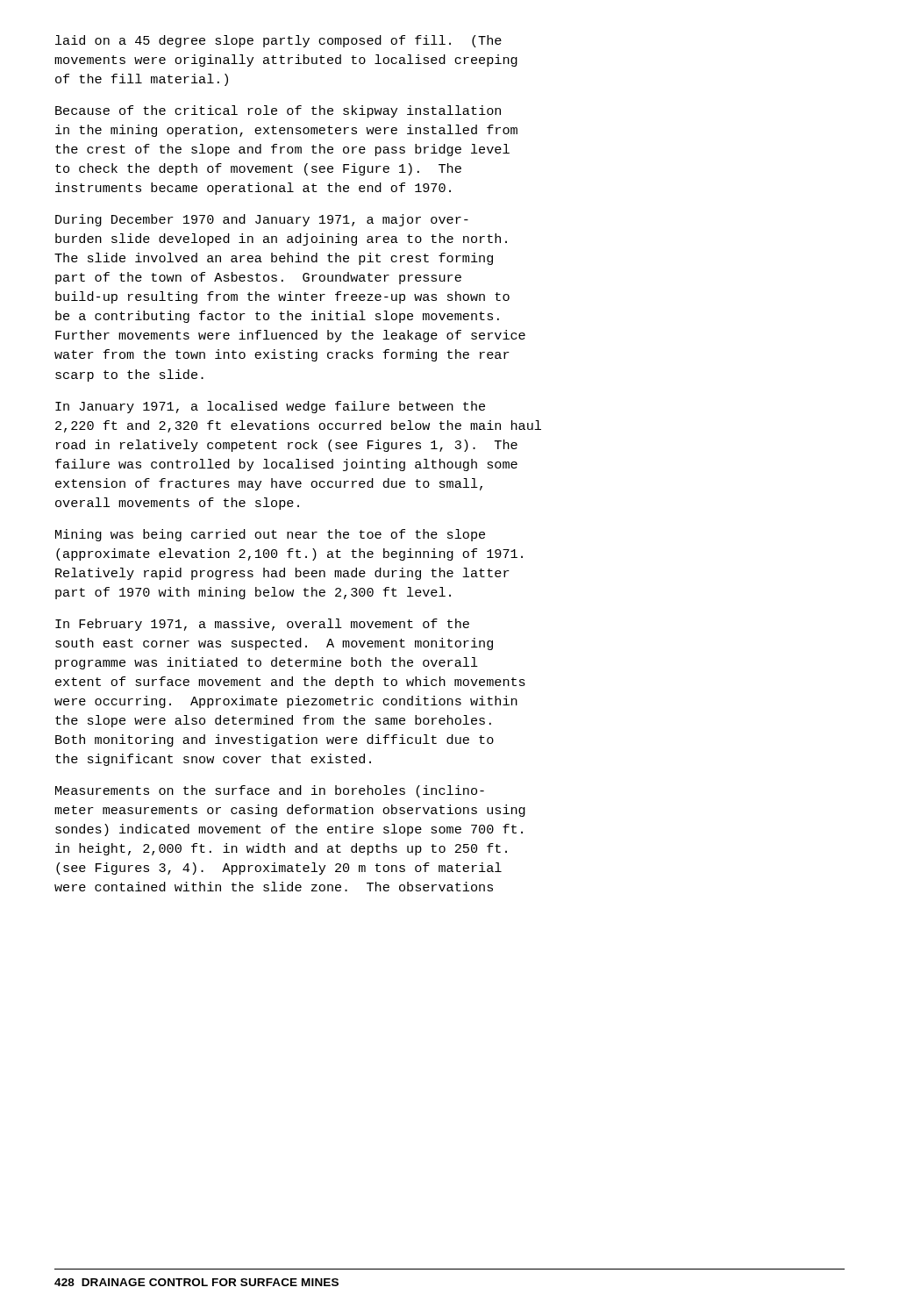Locate the text block that says "During December 1970"
This screenshot has width=899, height=1316.
click(450, 298)
